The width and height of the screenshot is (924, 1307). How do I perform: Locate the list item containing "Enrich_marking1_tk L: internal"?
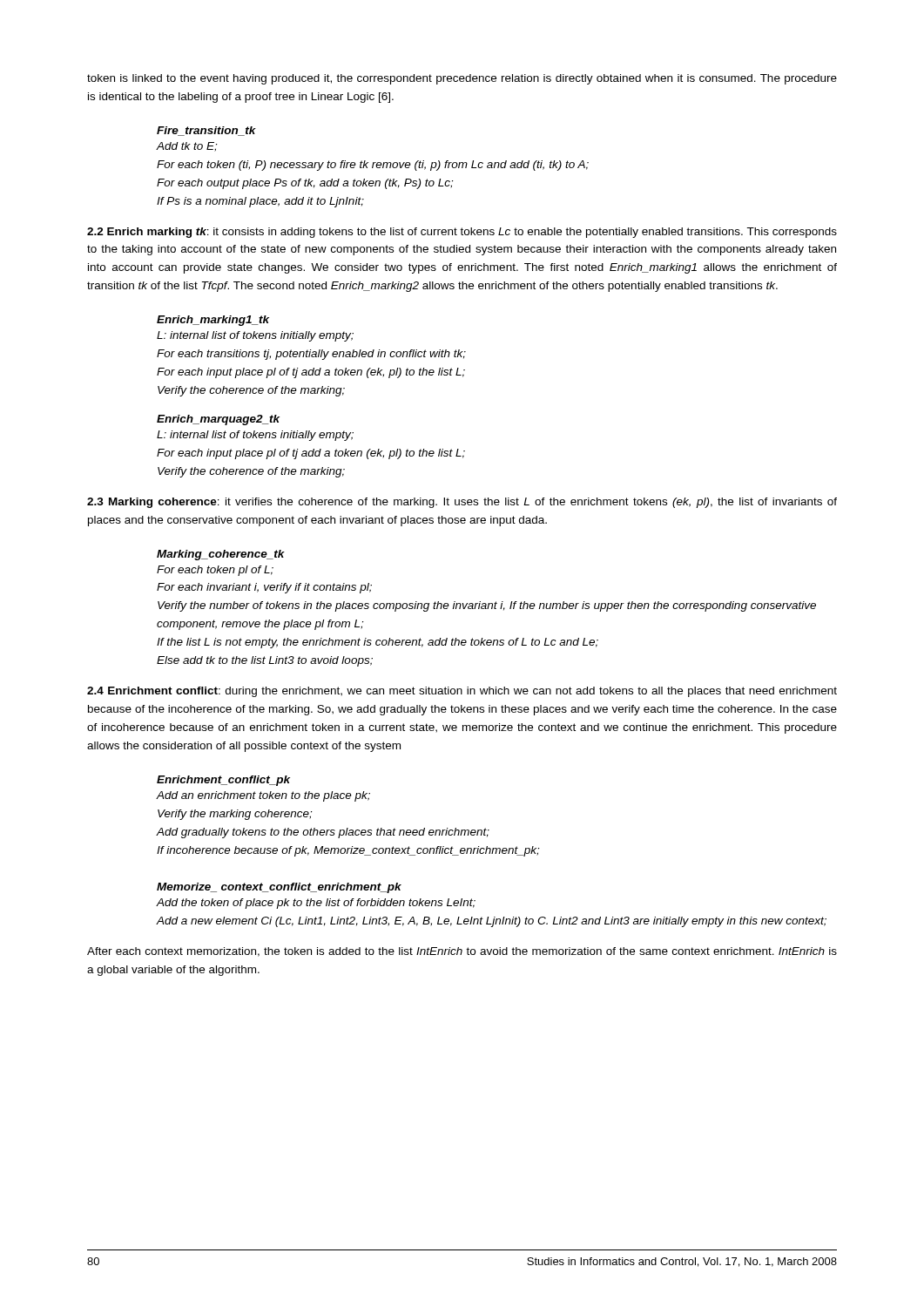point(213,321)
